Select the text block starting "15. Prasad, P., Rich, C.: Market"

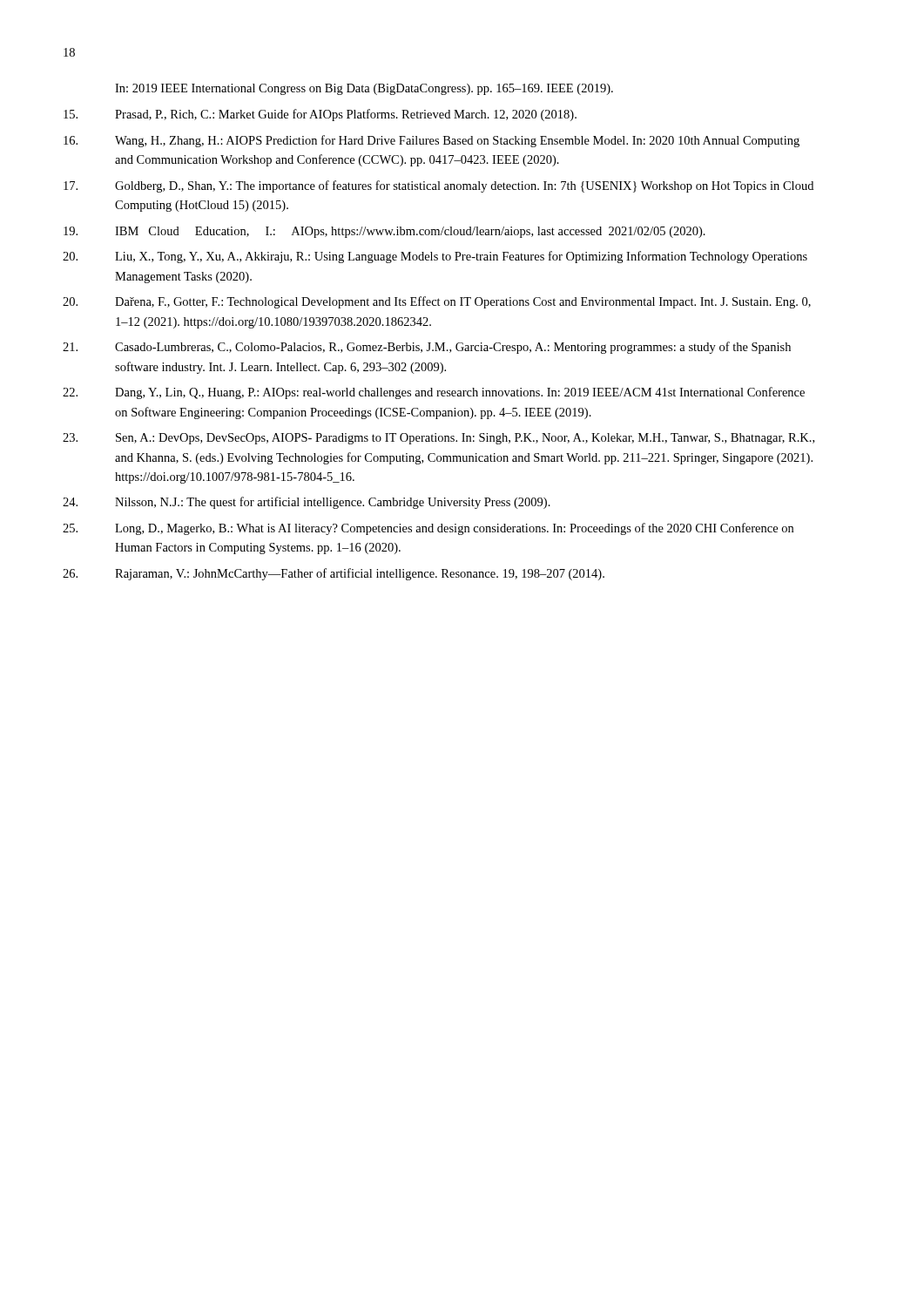click(x=442, y=115)
